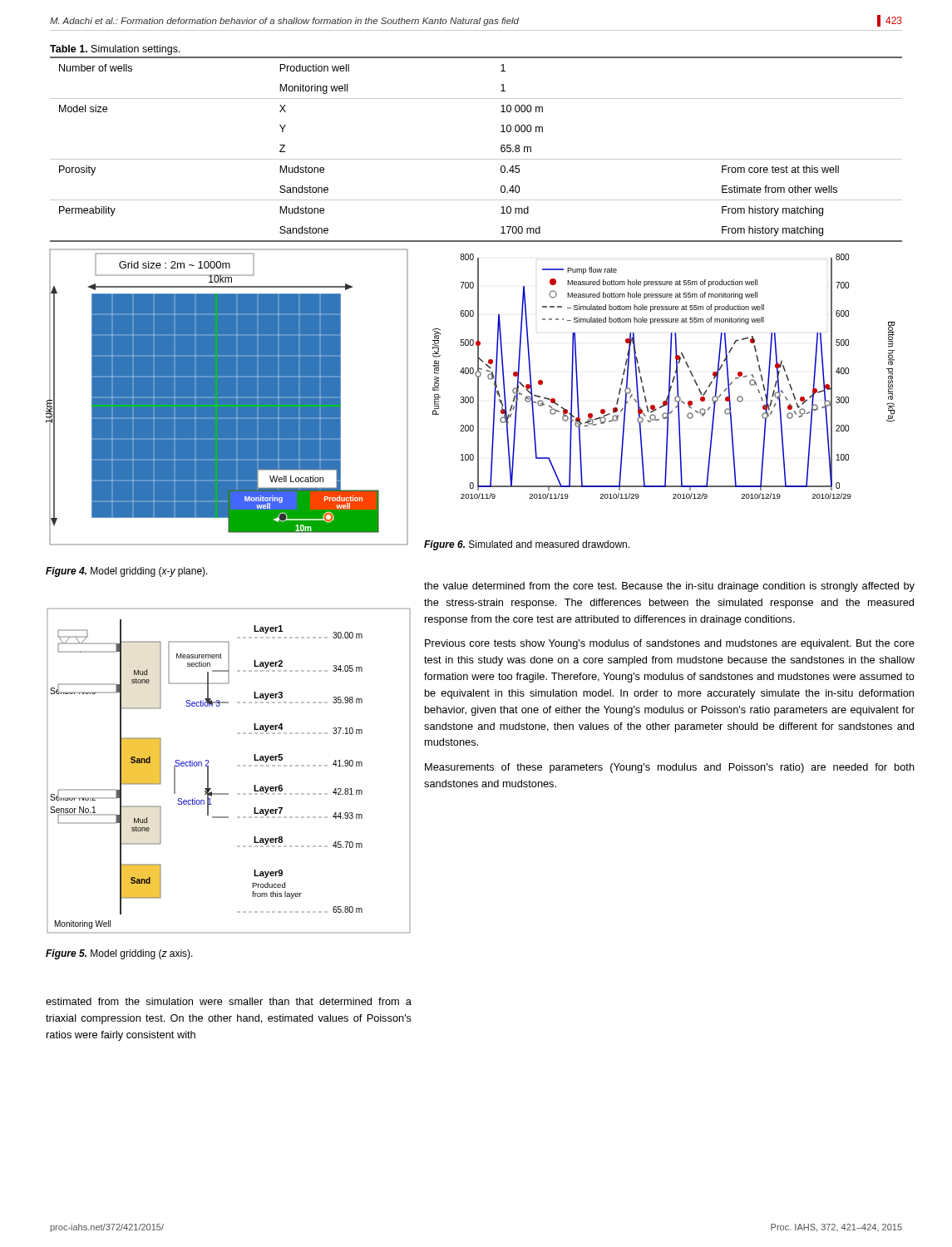Find the block starting "Figure 4. Model gridding (x-y"
This screenshot has height=1247, width=952.
127,571
